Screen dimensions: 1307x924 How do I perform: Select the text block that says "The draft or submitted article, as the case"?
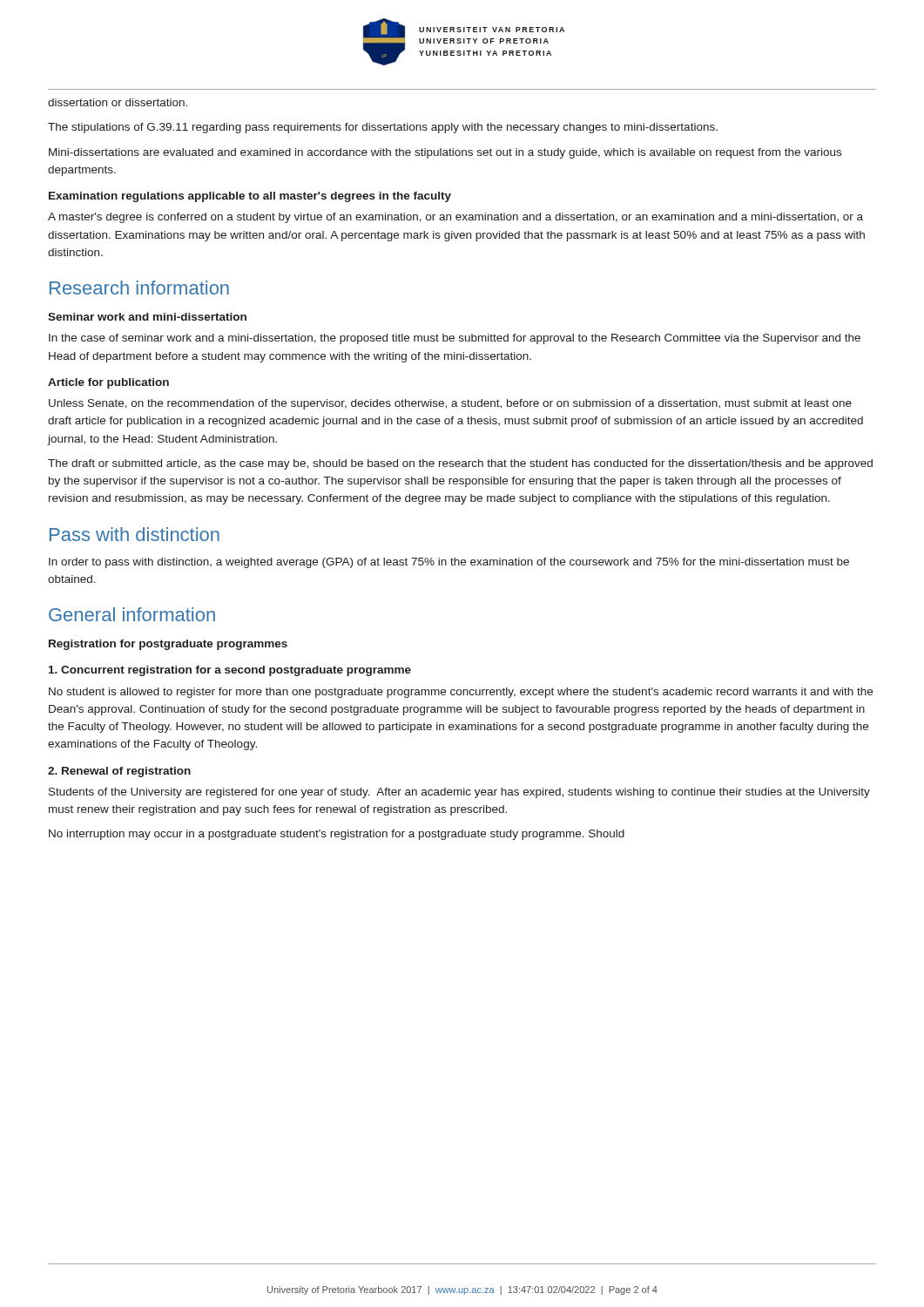pyautogui.click(x=462, y=481)
